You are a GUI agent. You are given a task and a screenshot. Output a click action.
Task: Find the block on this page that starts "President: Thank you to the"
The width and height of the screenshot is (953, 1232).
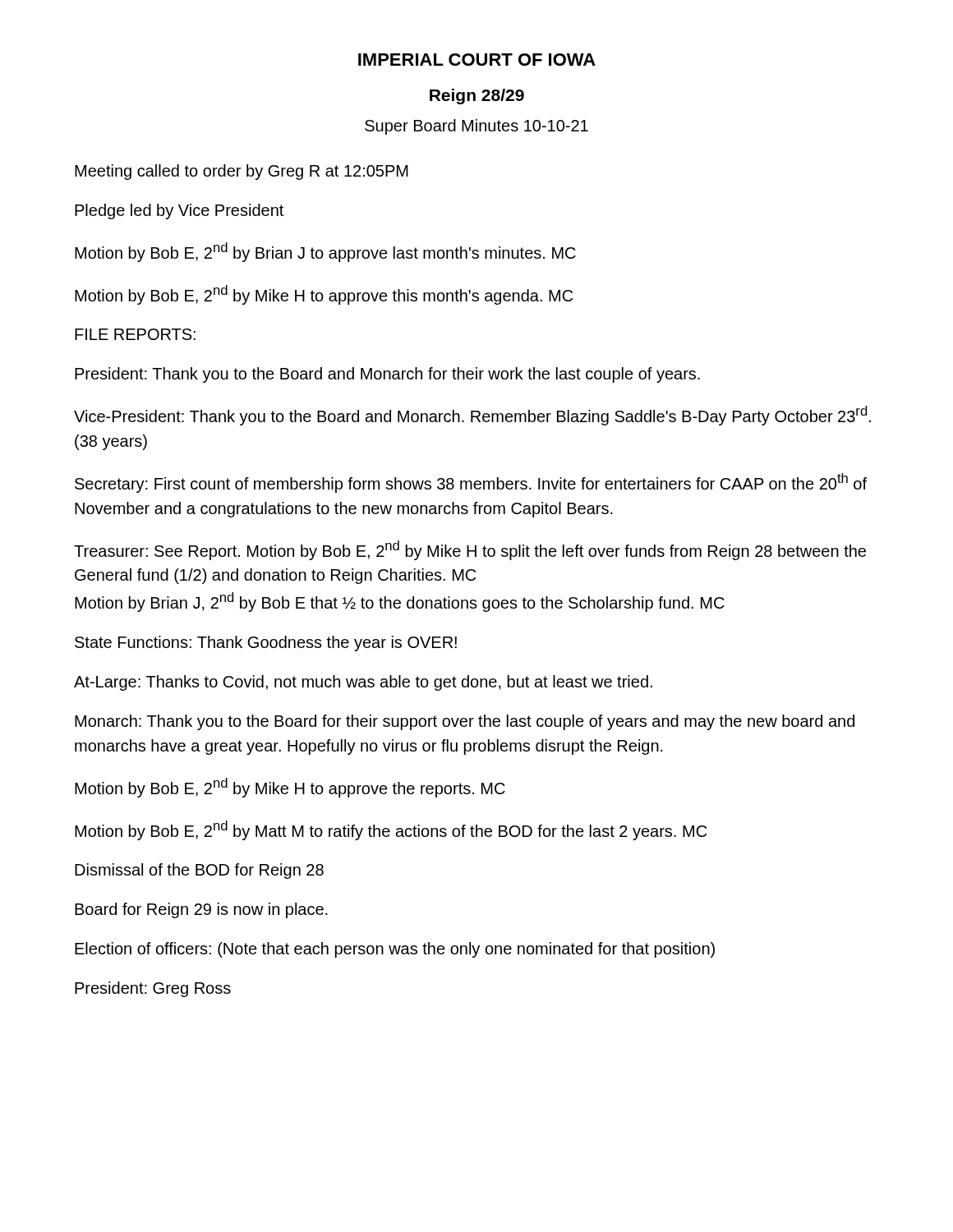[x=388, y=374]
